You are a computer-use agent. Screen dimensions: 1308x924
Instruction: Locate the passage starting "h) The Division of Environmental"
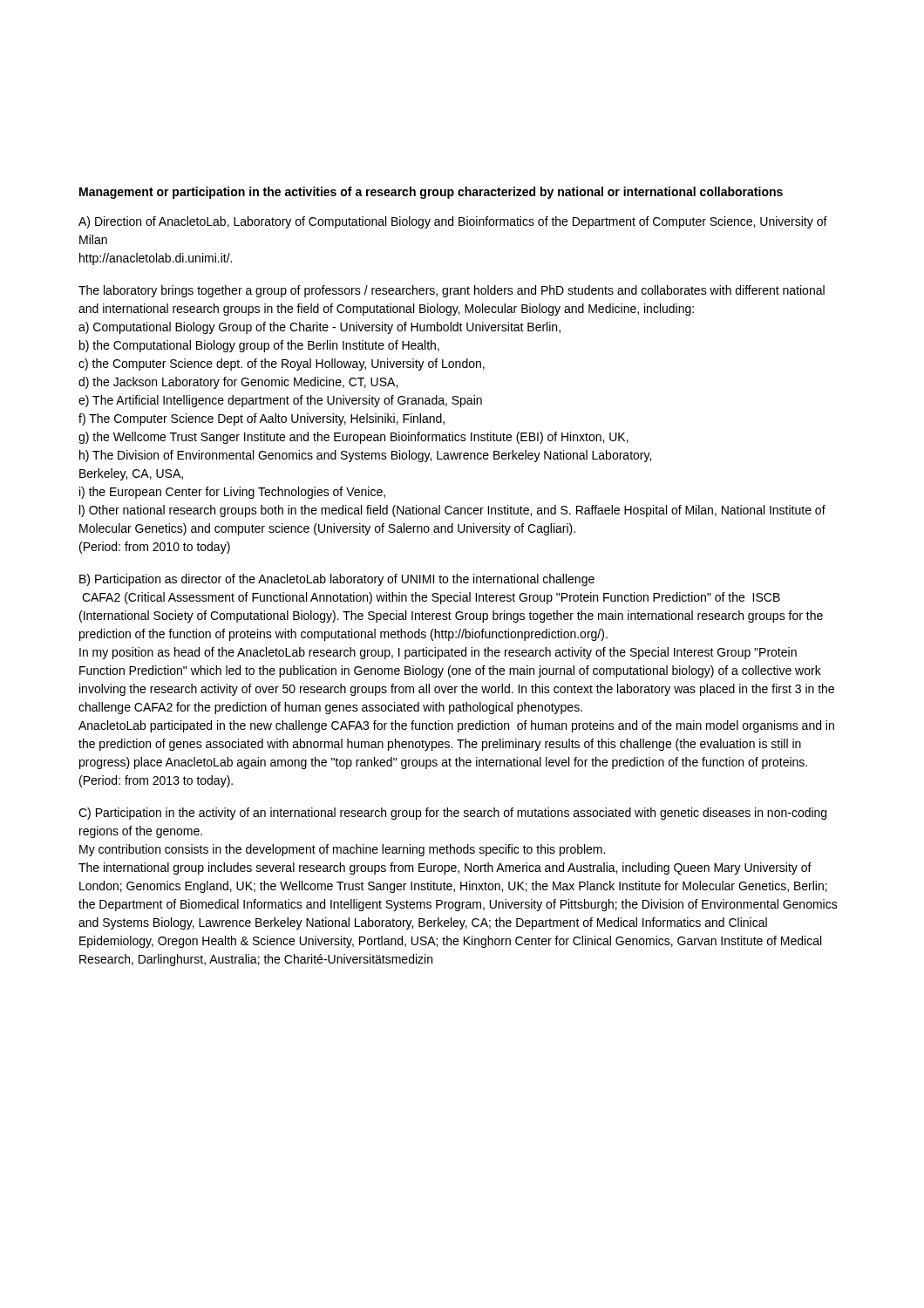click(x=365, y=465)
